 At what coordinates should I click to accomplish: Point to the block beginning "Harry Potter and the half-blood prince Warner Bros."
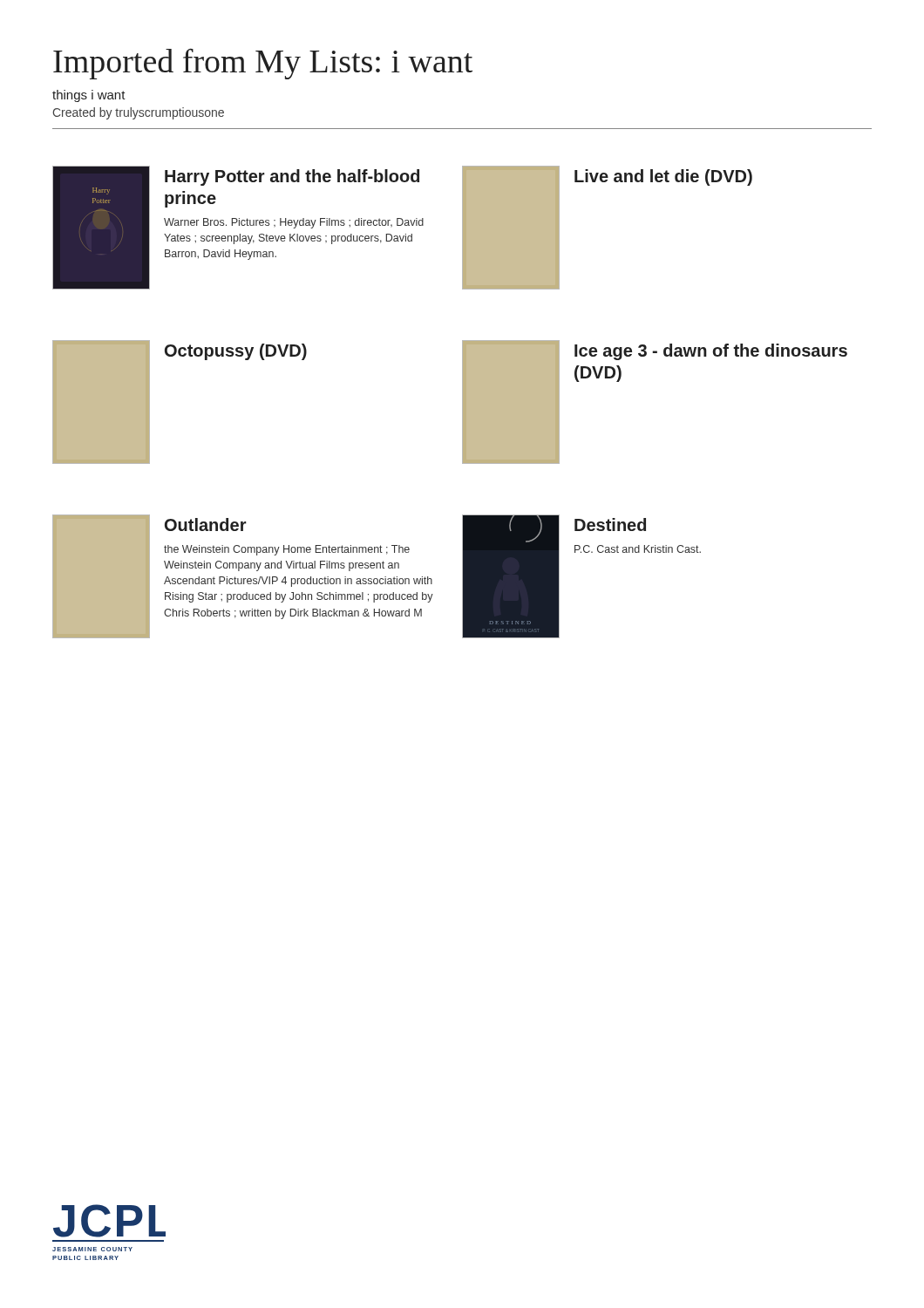pyautogui.click(x=306, y=214)
